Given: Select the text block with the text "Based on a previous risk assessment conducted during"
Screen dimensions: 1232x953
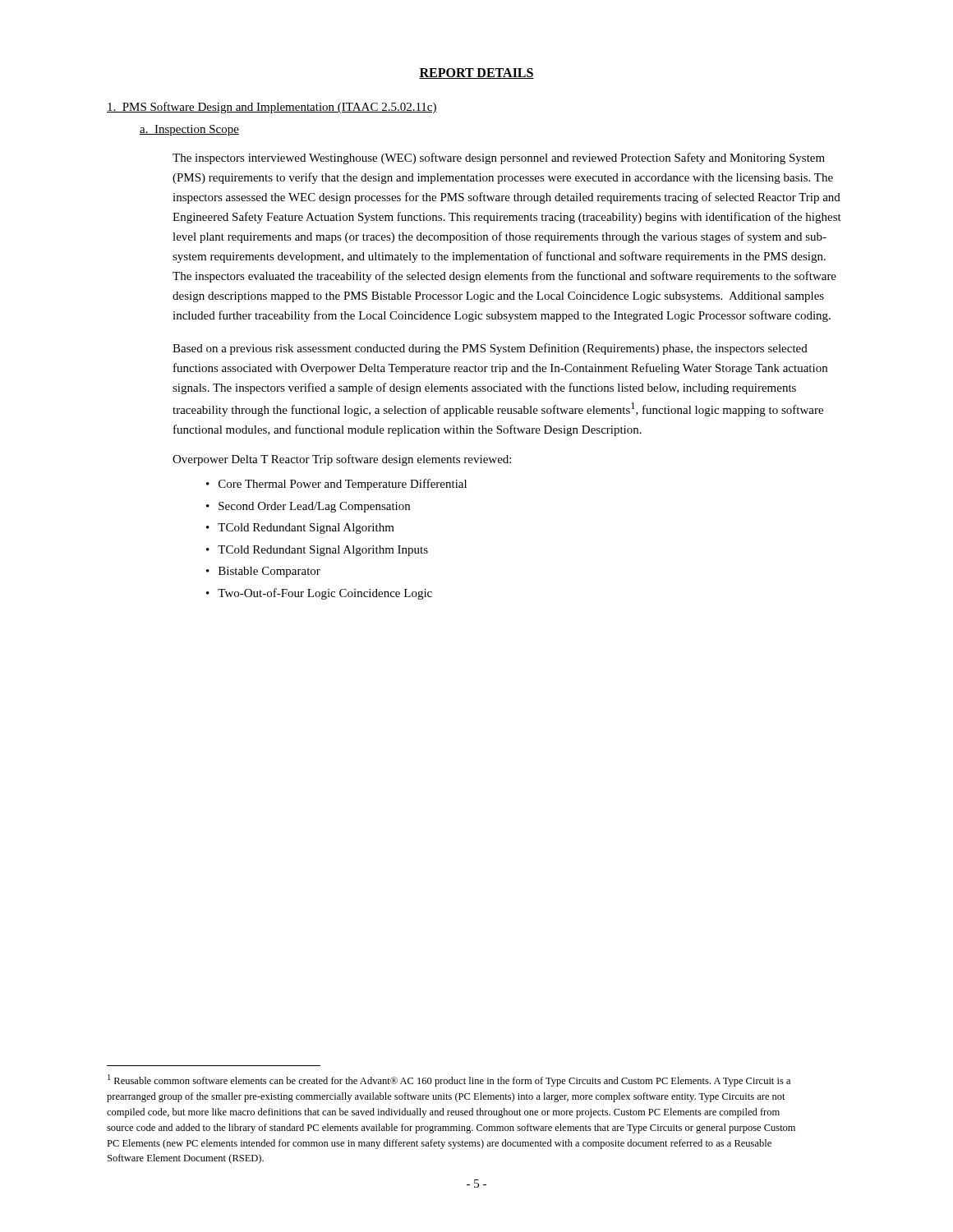Looking at the screenshot, I should [x=500, y=389].
